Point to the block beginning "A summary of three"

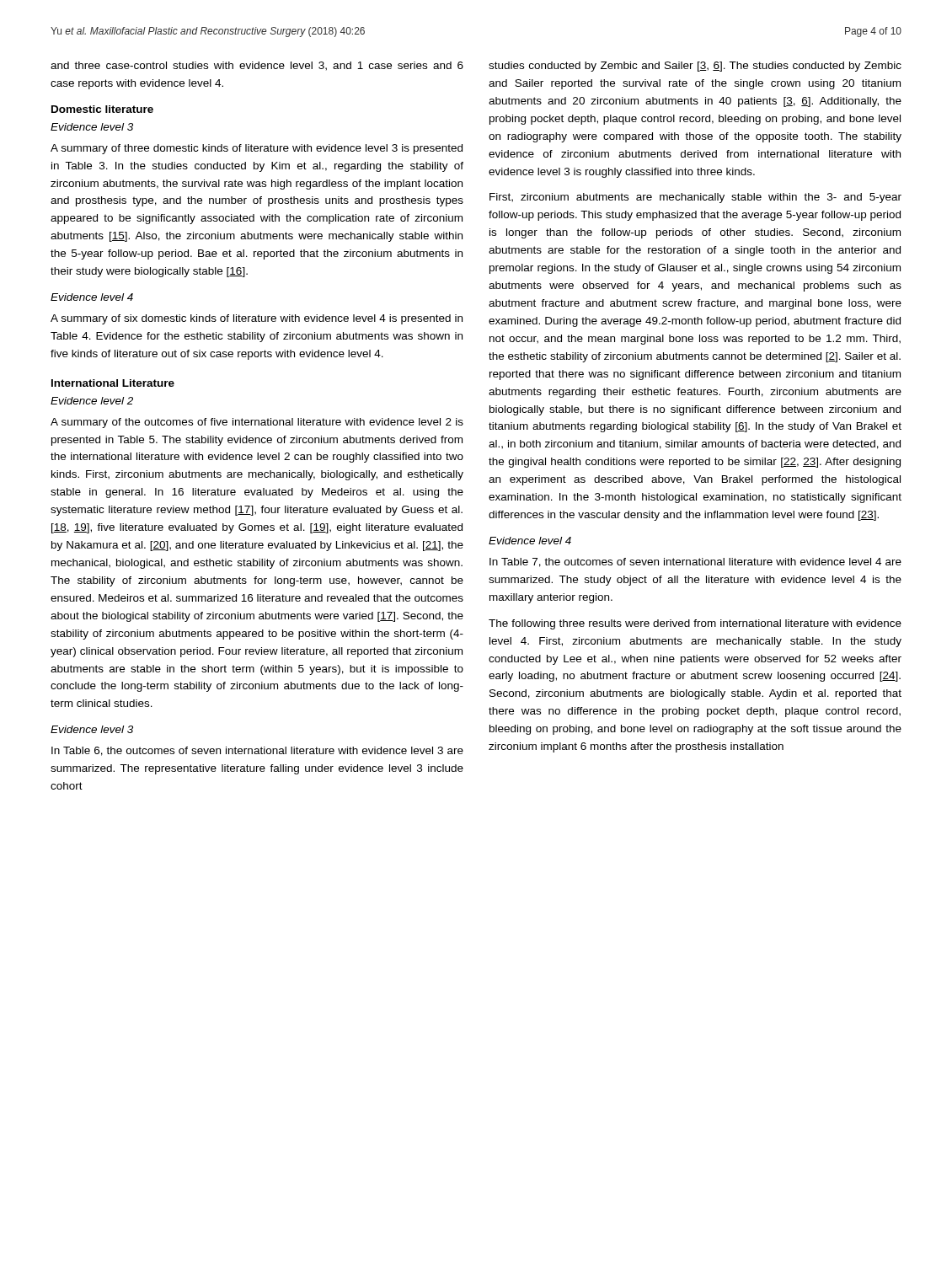[257, 210]
